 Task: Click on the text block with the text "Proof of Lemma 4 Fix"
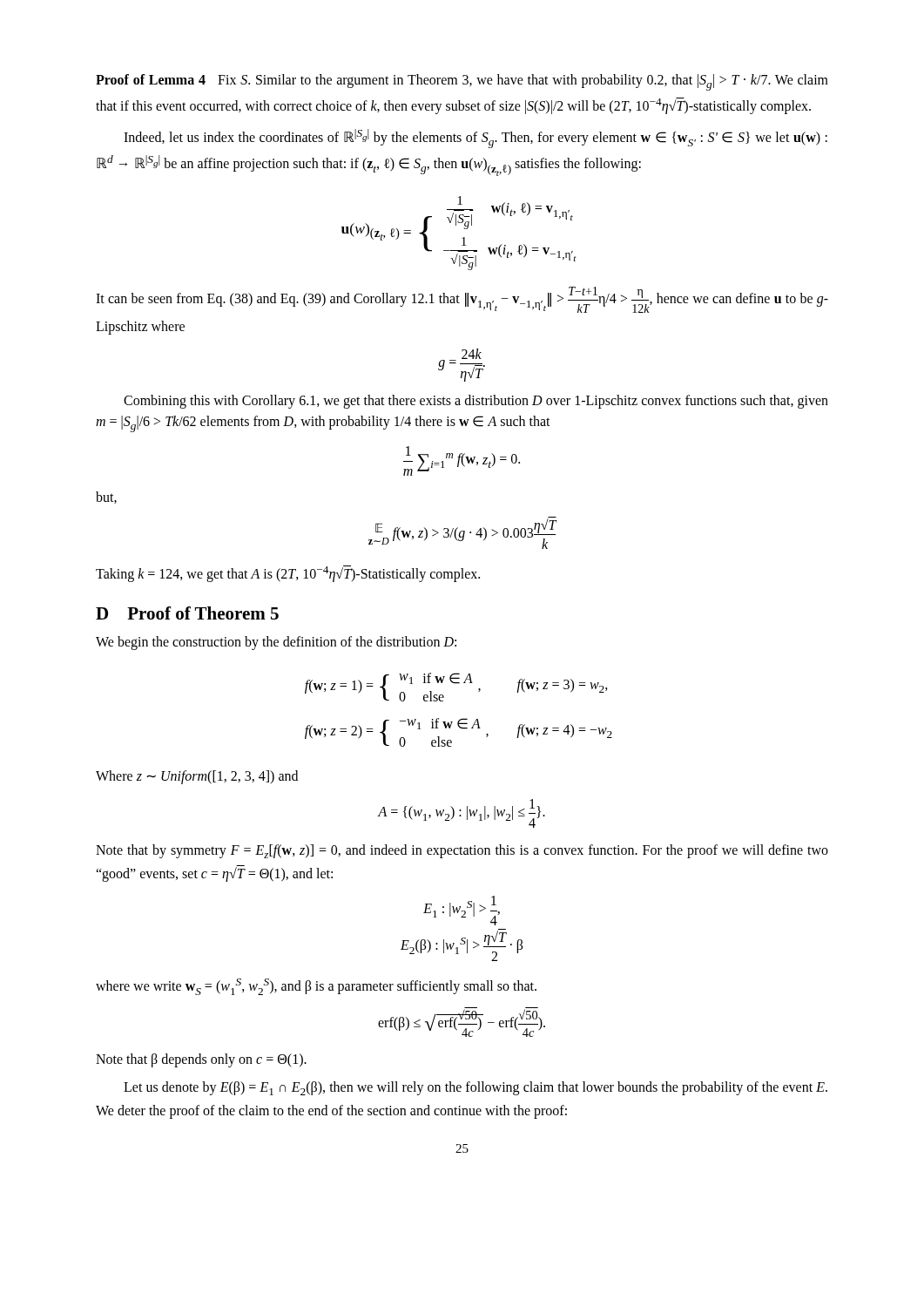pos(462,93)
